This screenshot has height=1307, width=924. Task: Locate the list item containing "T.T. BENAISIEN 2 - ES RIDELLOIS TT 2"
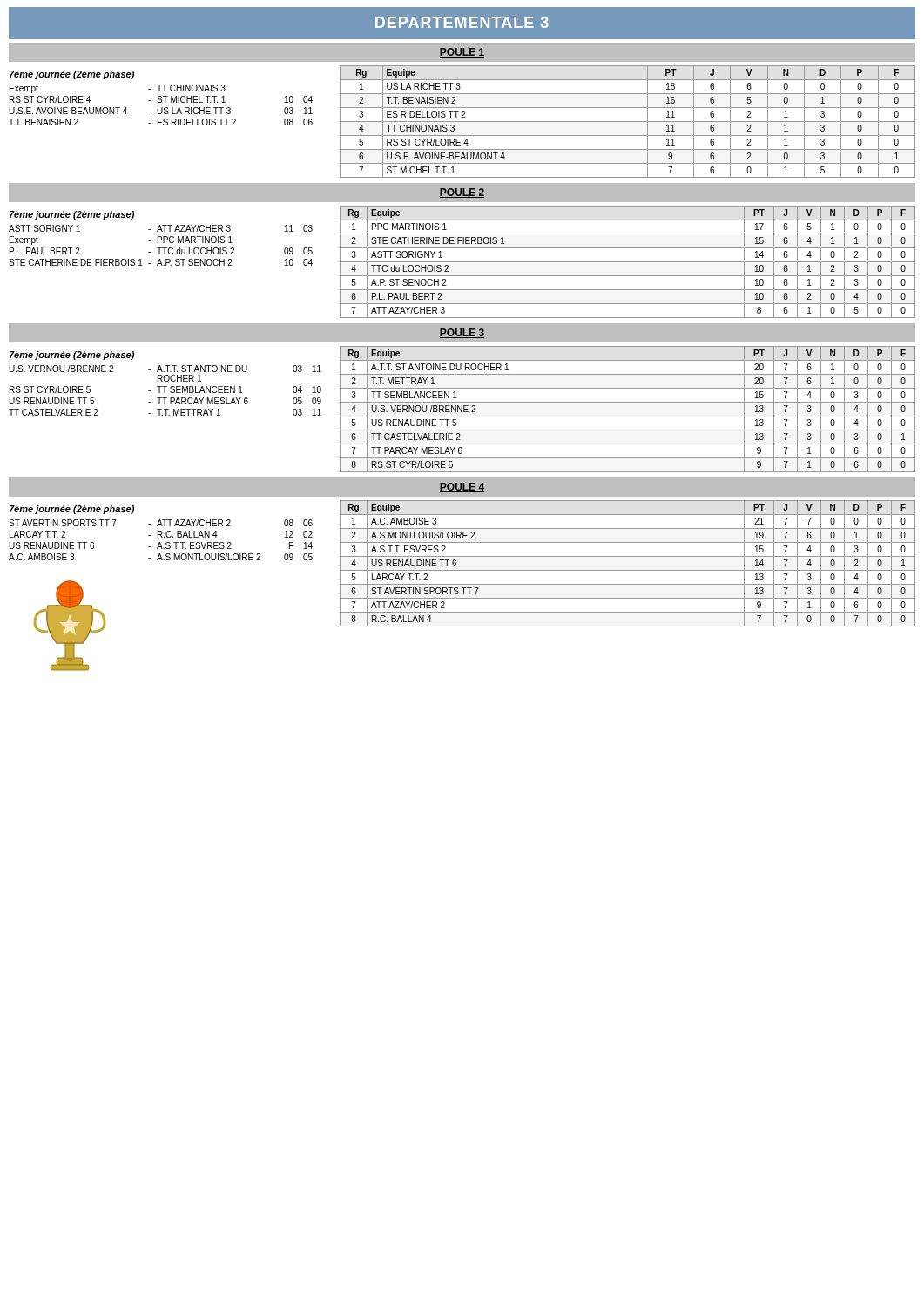click(161, 122)
